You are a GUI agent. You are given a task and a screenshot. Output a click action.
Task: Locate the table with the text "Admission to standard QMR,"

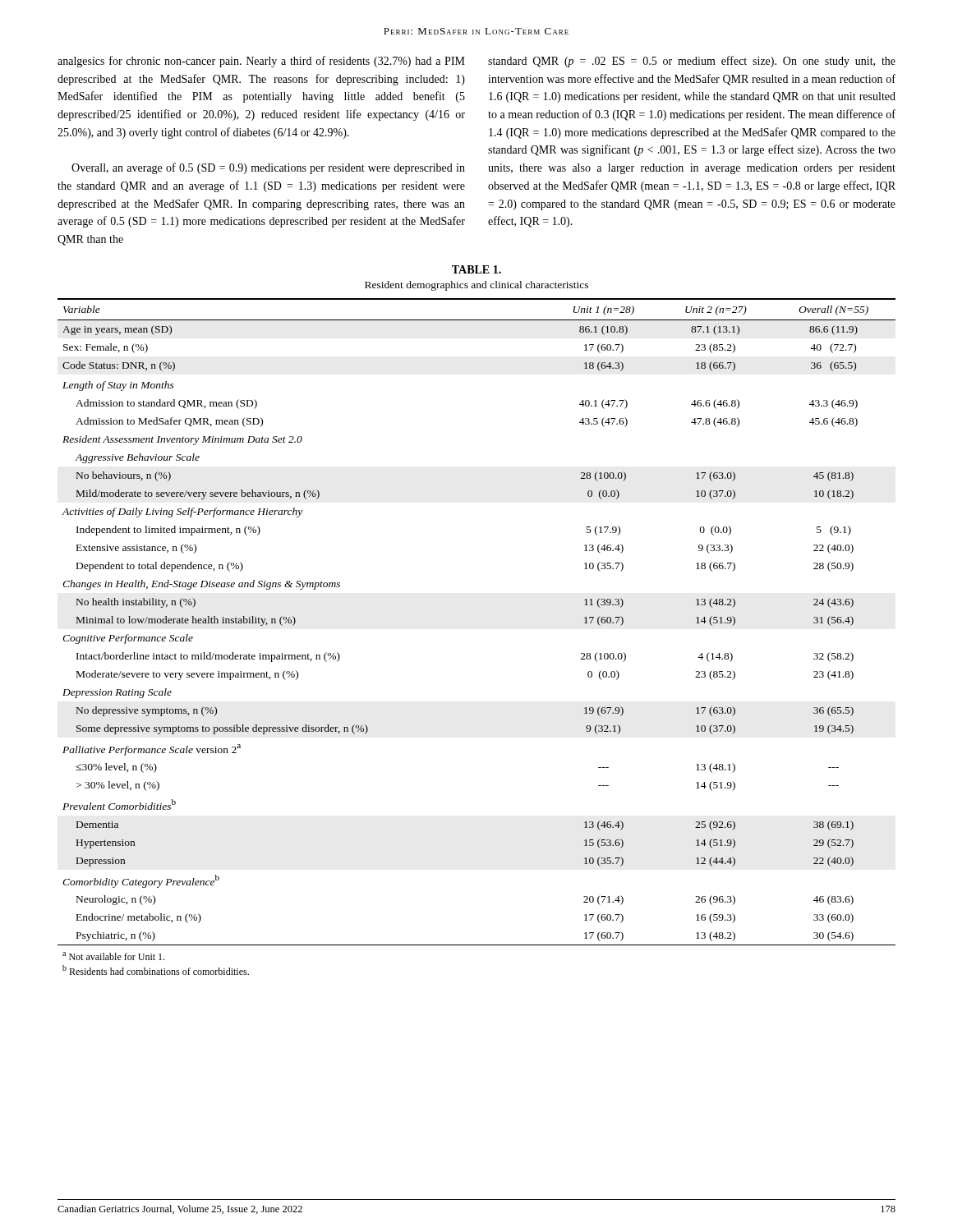pyautogui.click(x=476, y=639)
